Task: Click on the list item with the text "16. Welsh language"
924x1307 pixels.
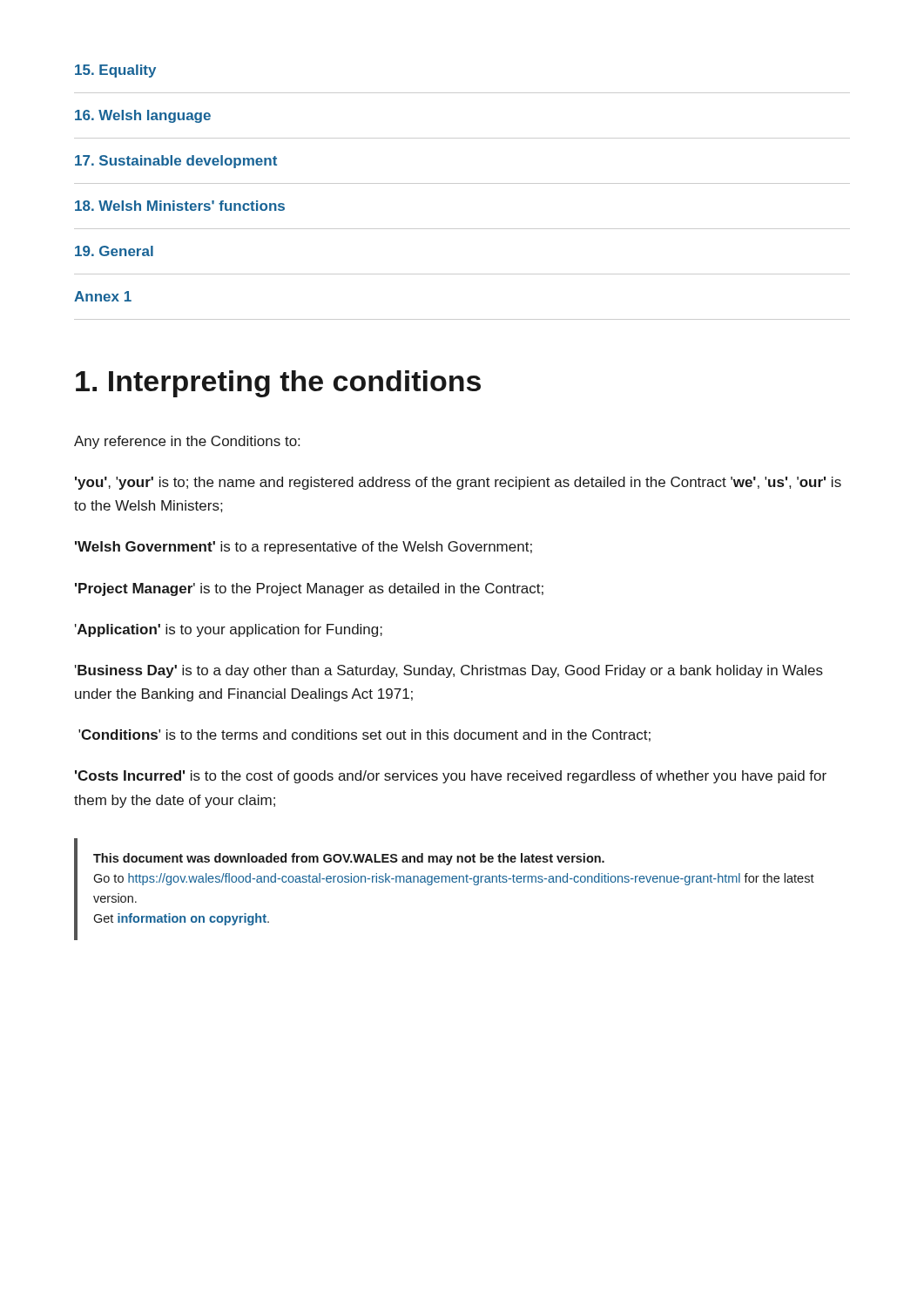Action: coord(143,115)
